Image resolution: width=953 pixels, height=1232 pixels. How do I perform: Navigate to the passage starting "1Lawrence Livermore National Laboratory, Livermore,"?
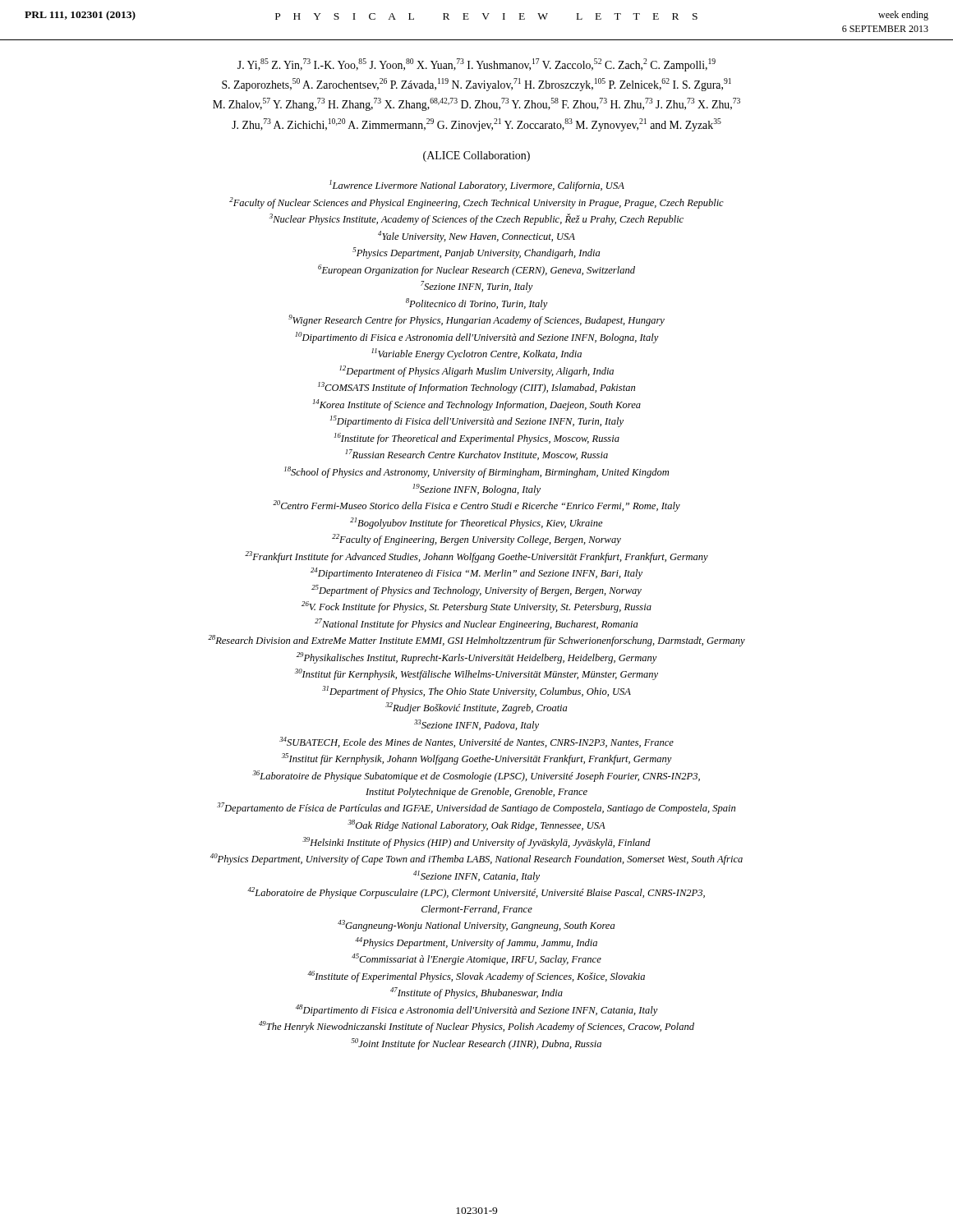[476, 186]
